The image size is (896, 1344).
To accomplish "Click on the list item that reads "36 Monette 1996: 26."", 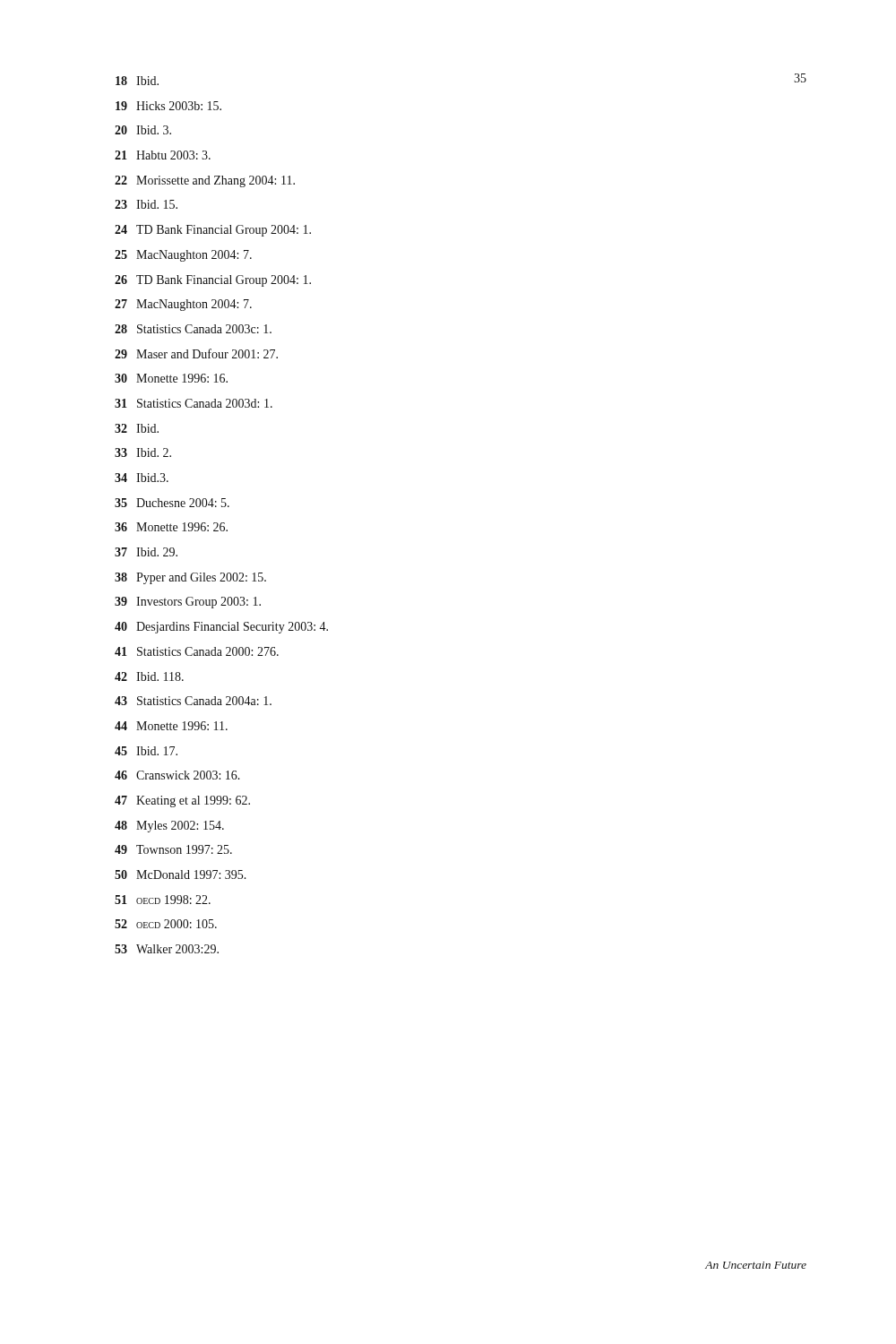I will click(x=171, y=527).
